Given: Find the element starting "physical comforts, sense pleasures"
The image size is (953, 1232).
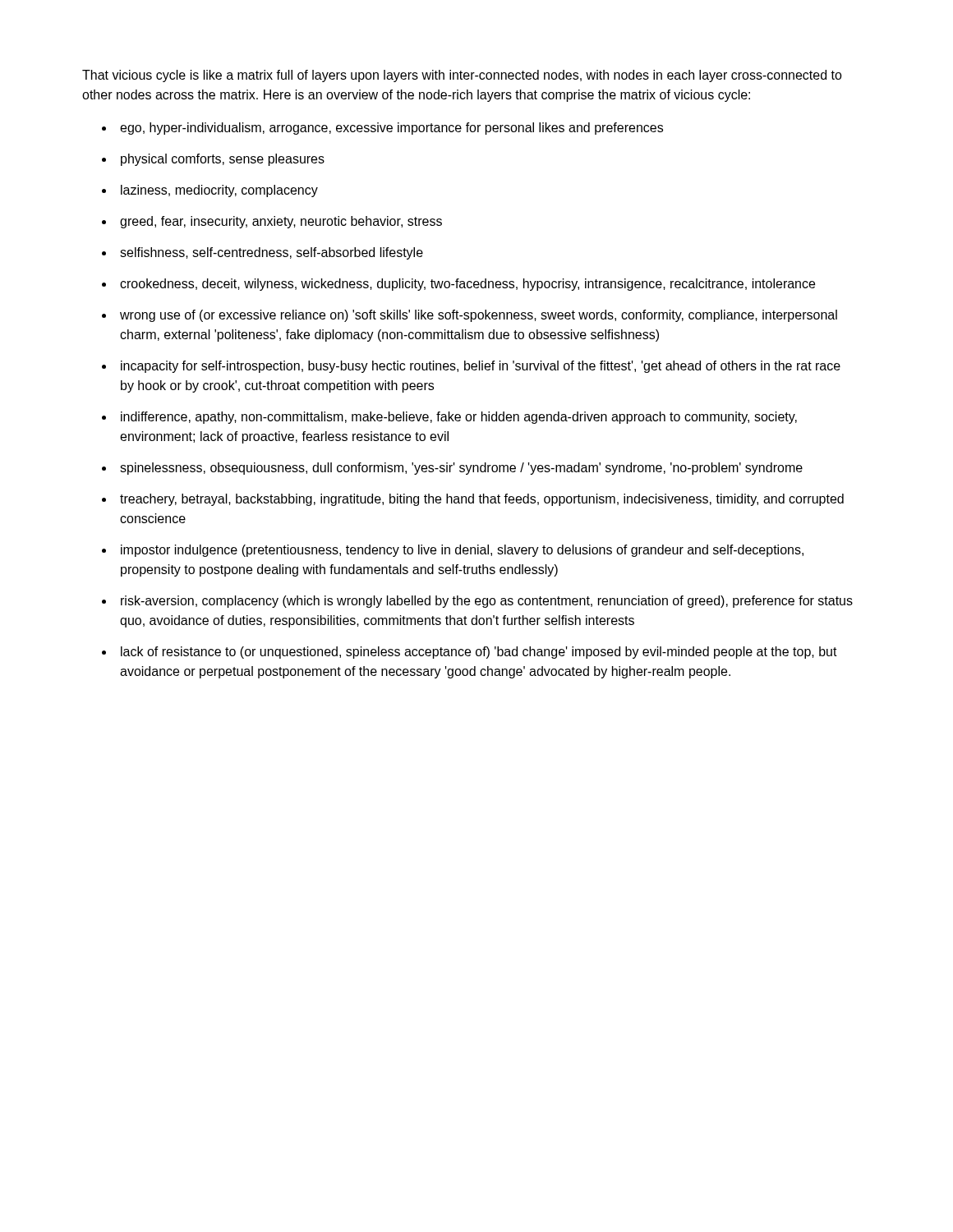Looking at the screenshot, I should point(222,159).
